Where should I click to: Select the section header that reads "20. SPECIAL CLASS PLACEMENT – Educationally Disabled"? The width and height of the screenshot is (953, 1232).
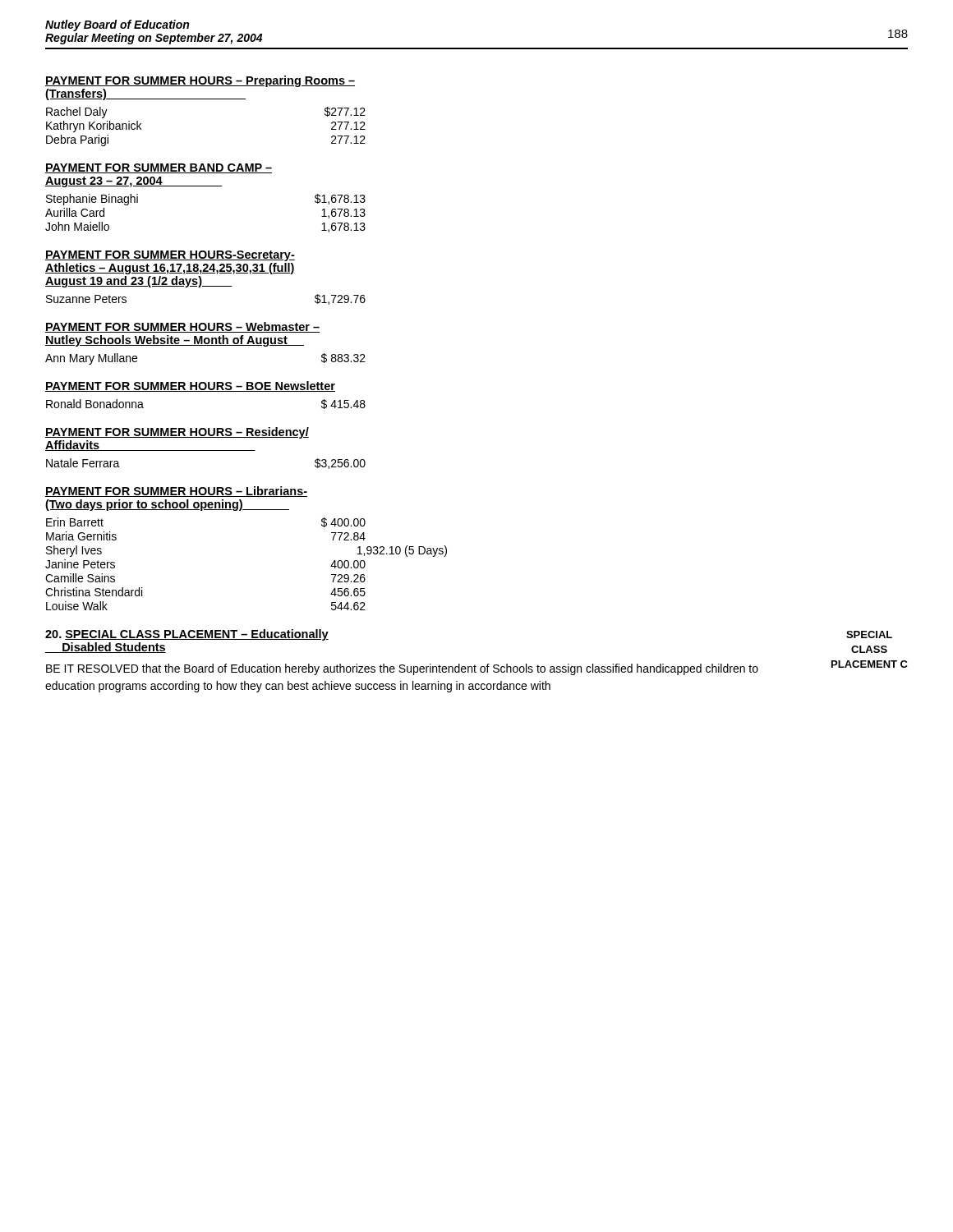187,641
